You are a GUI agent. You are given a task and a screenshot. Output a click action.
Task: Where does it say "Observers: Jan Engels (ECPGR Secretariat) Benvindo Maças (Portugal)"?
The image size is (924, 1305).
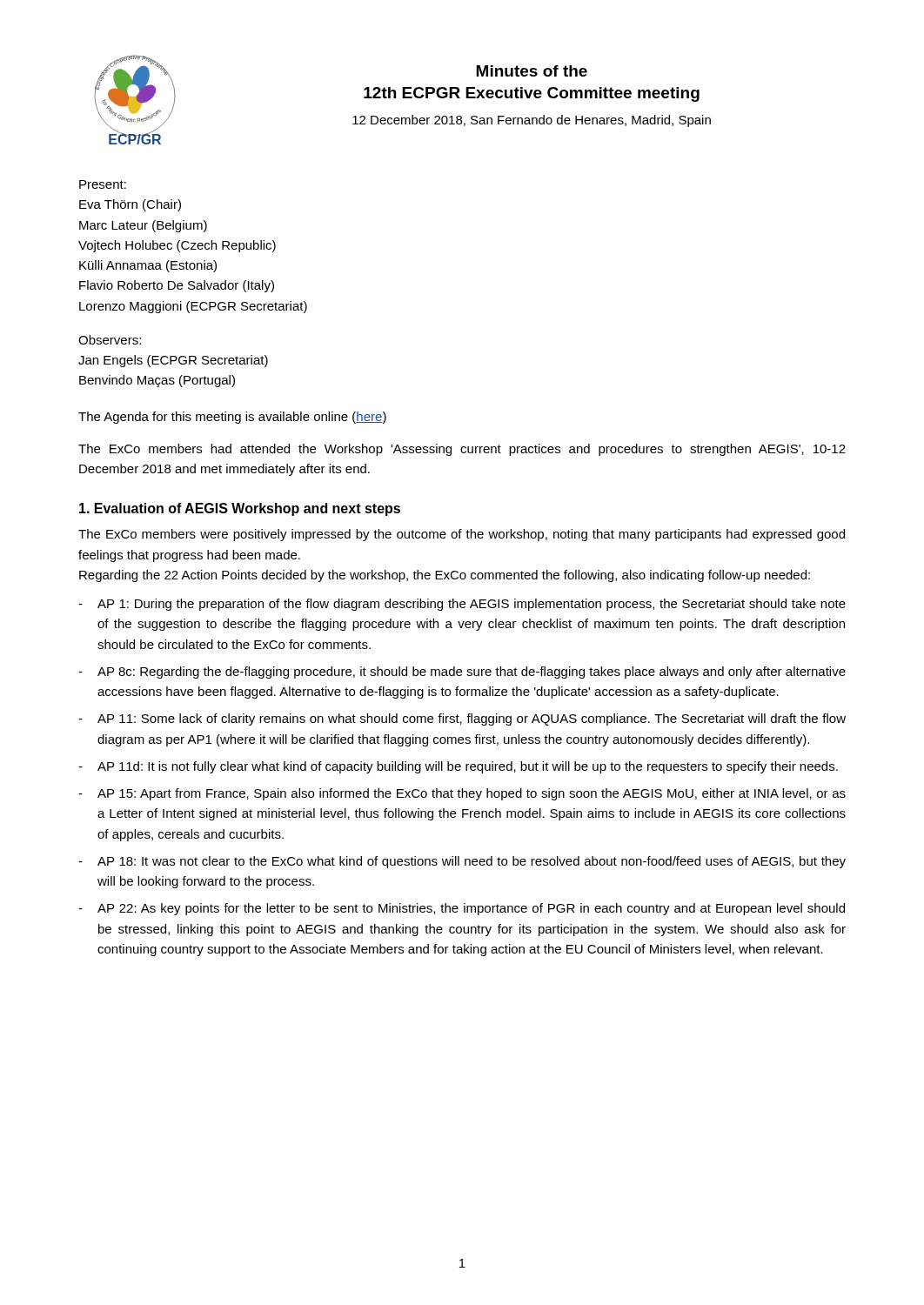[x=173, y=360]
